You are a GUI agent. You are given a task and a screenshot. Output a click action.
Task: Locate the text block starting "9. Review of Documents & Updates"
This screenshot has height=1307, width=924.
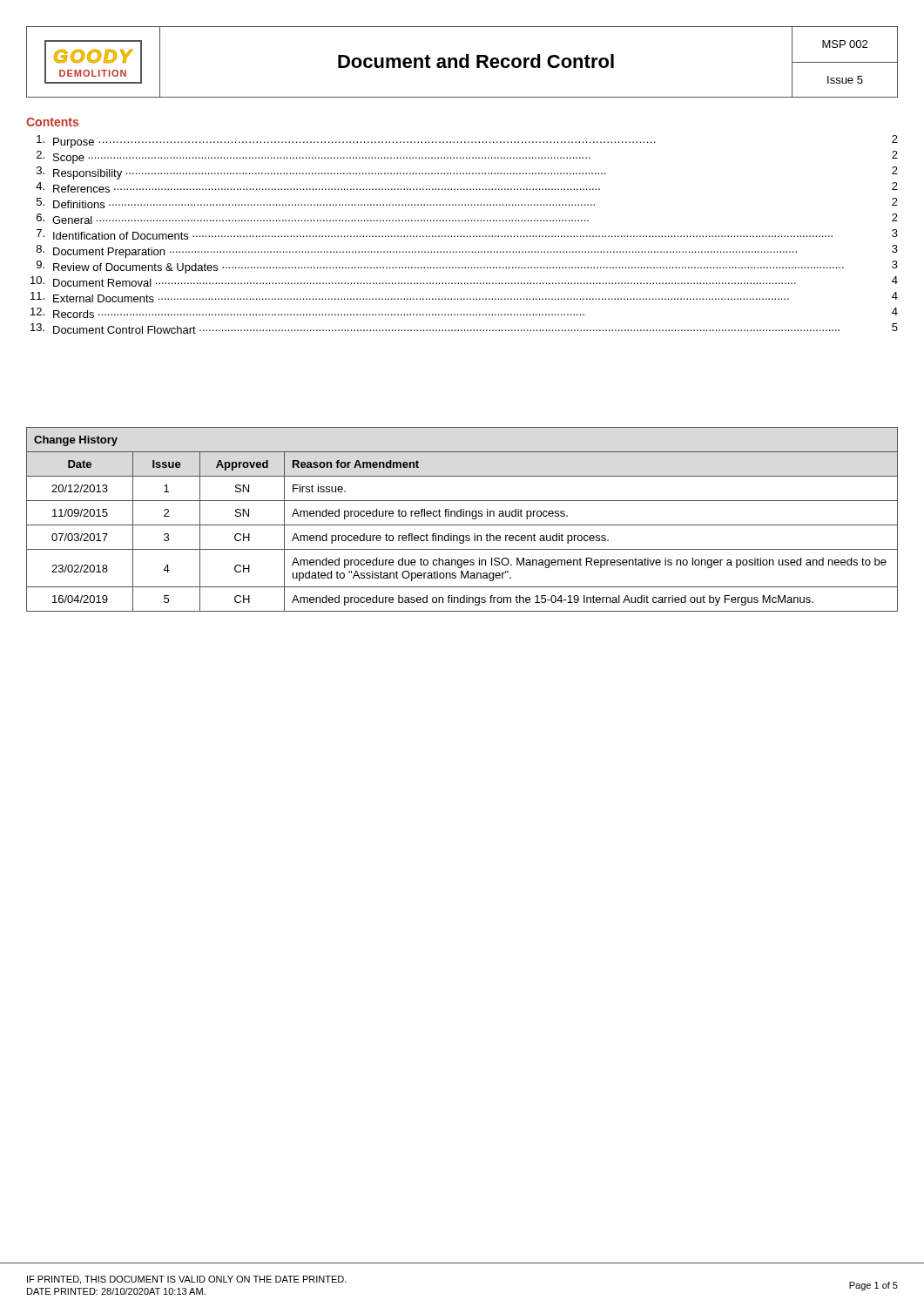(x=462, y=266)
